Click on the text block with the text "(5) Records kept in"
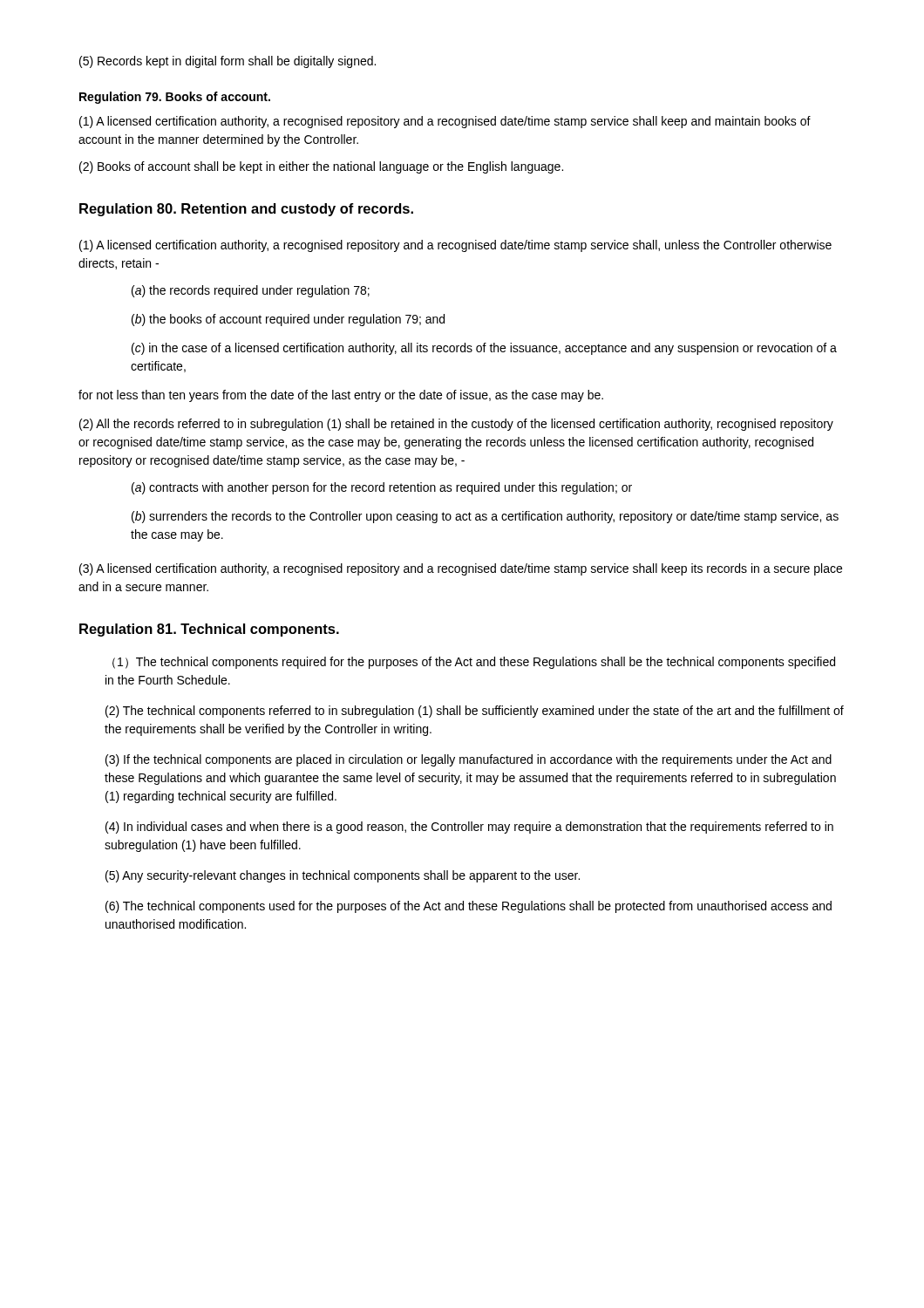The height and width of the screenshot is (1308, 924). tap(228, 61)
